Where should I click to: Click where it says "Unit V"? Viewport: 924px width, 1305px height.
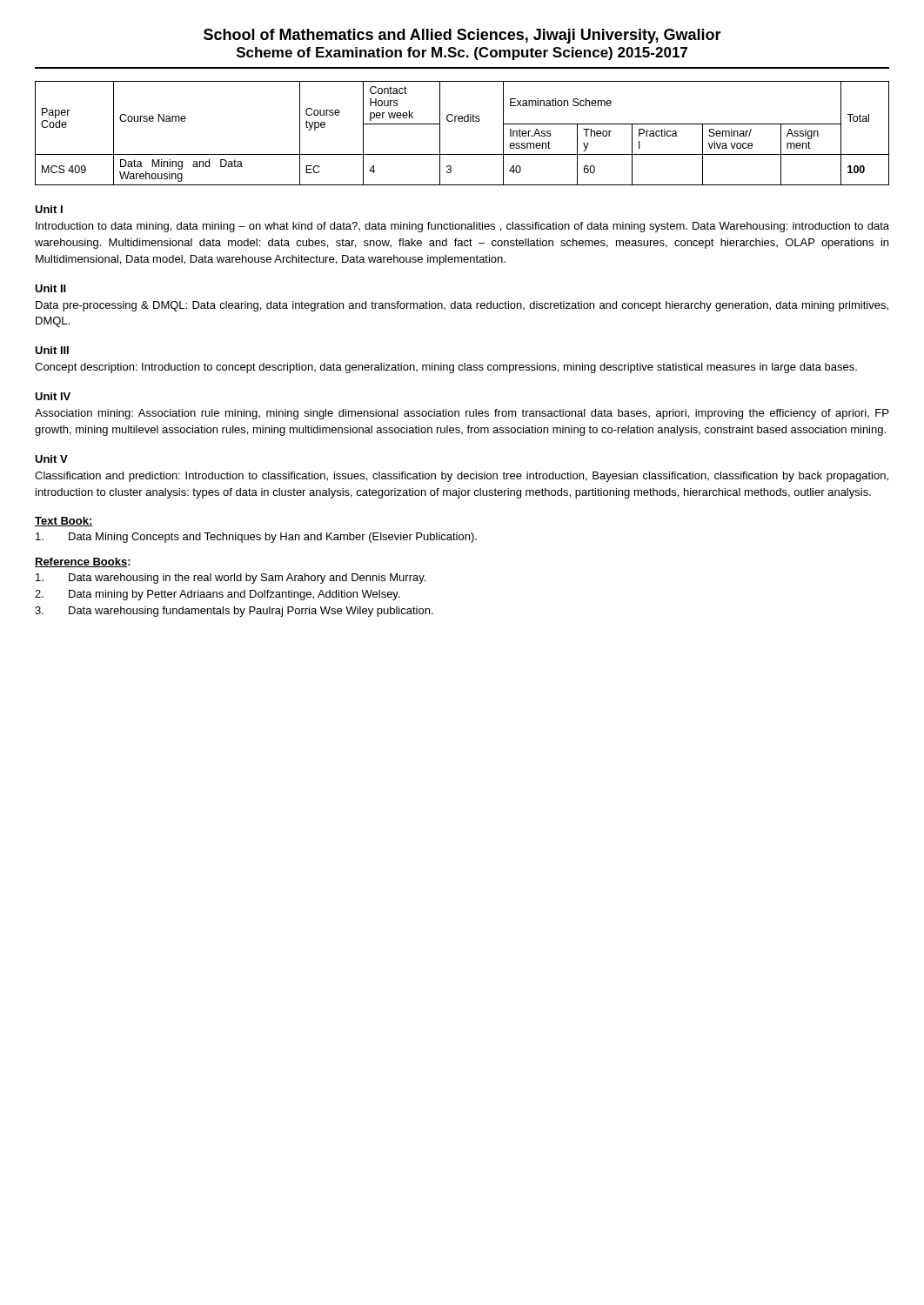point(51,459)
